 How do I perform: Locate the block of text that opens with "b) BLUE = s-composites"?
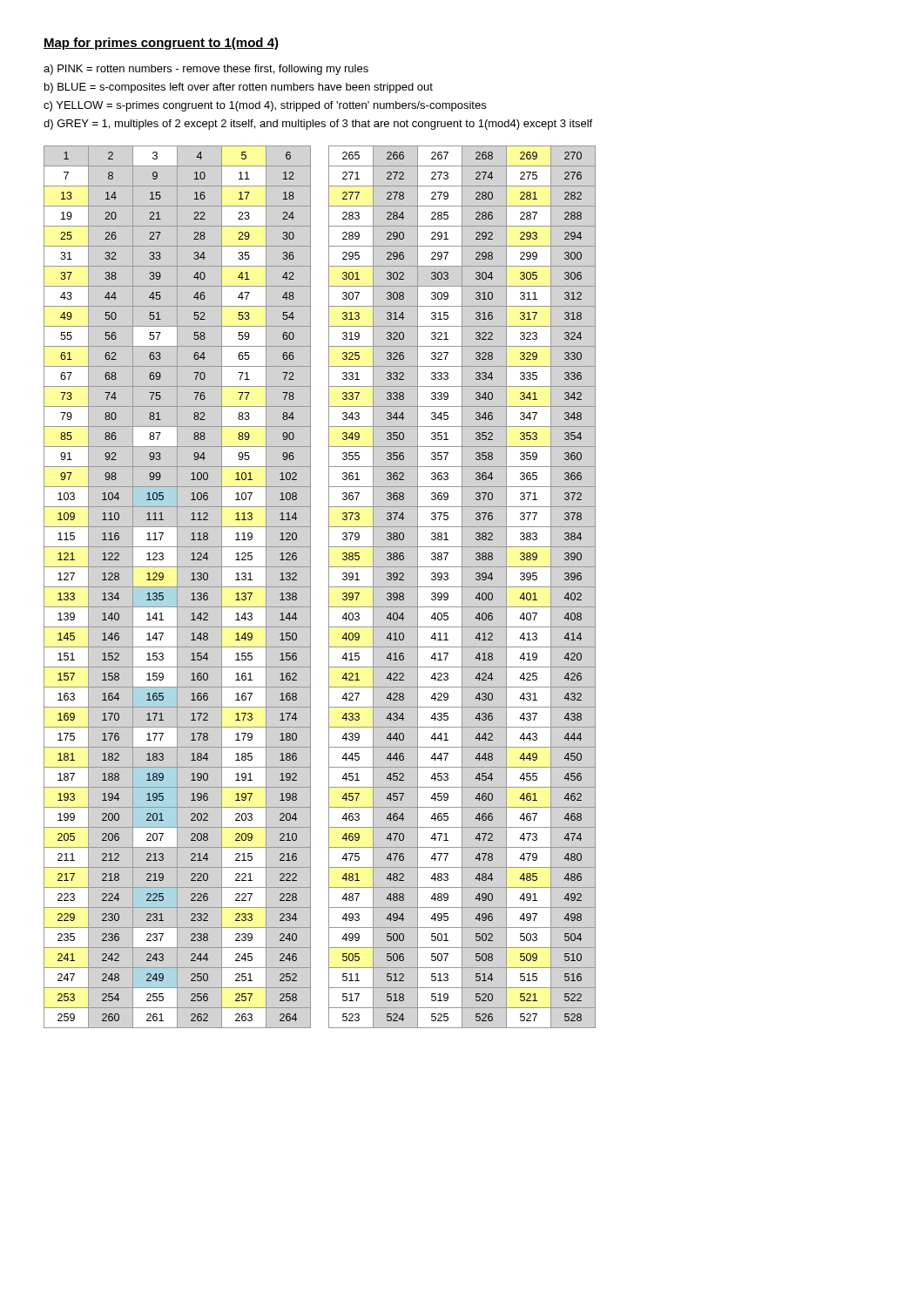(238, 87)
